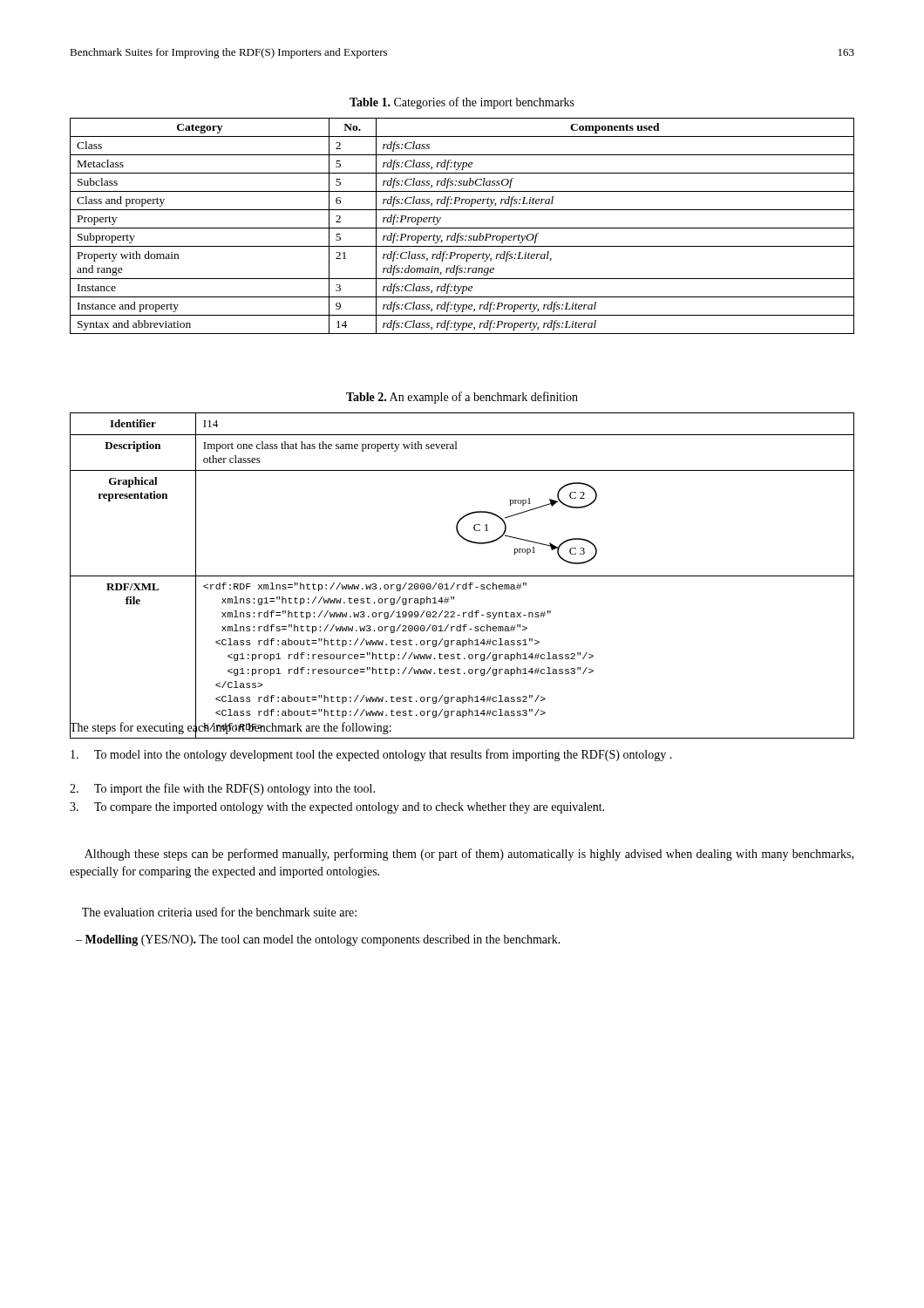Select the region starting "– Modelling (YES/NO). The tool"
Image resolution: width=924 pixels, height=1308 pixels.
pyautogui.click(x=315, y=940)
